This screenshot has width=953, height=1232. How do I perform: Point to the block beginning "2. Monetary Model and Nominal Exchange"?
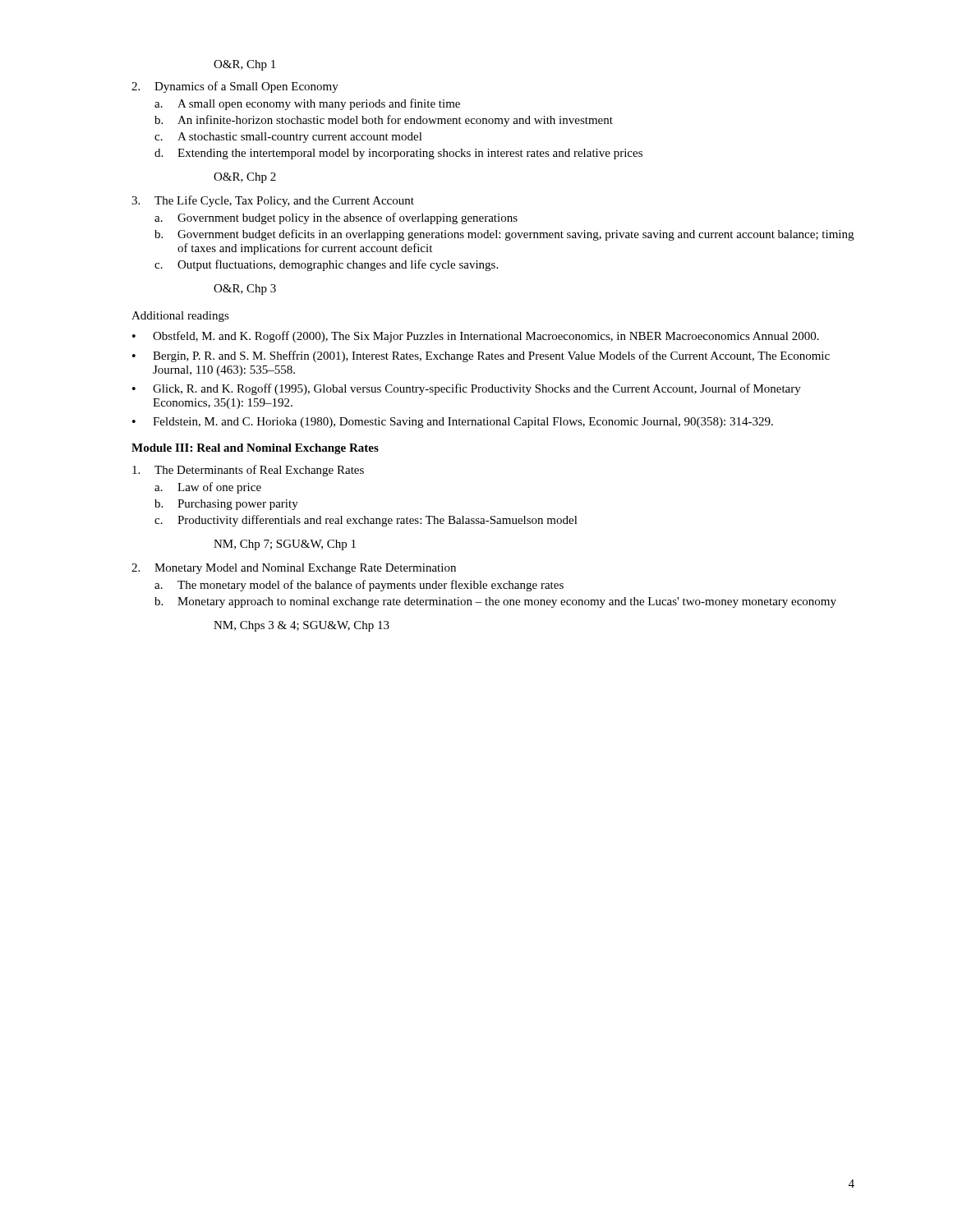(x=493, y=586)
